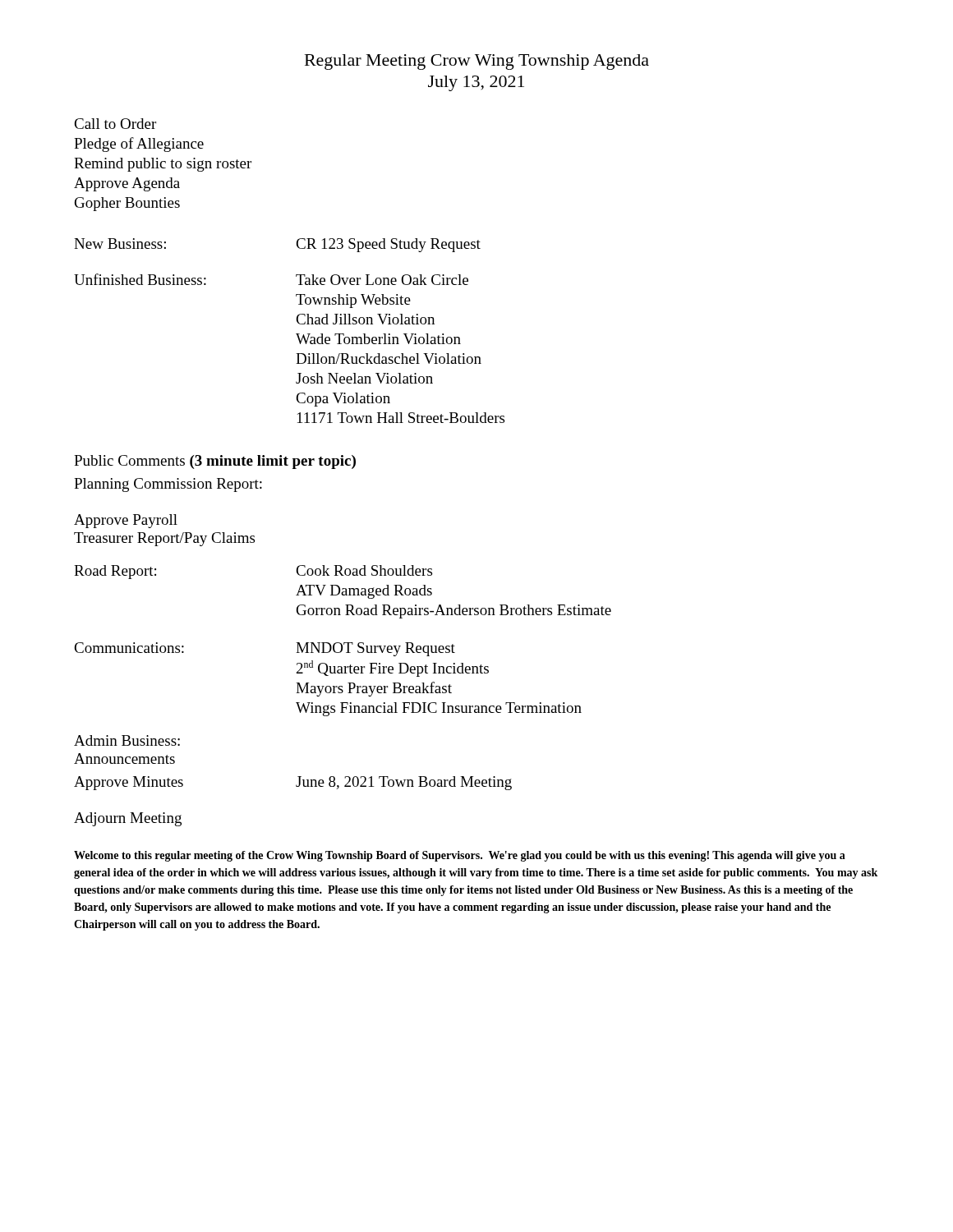The width and height of the screenshot is (953, 1232).
Task: Point to "Adjourn Meeting"
Action: point(128,818)
